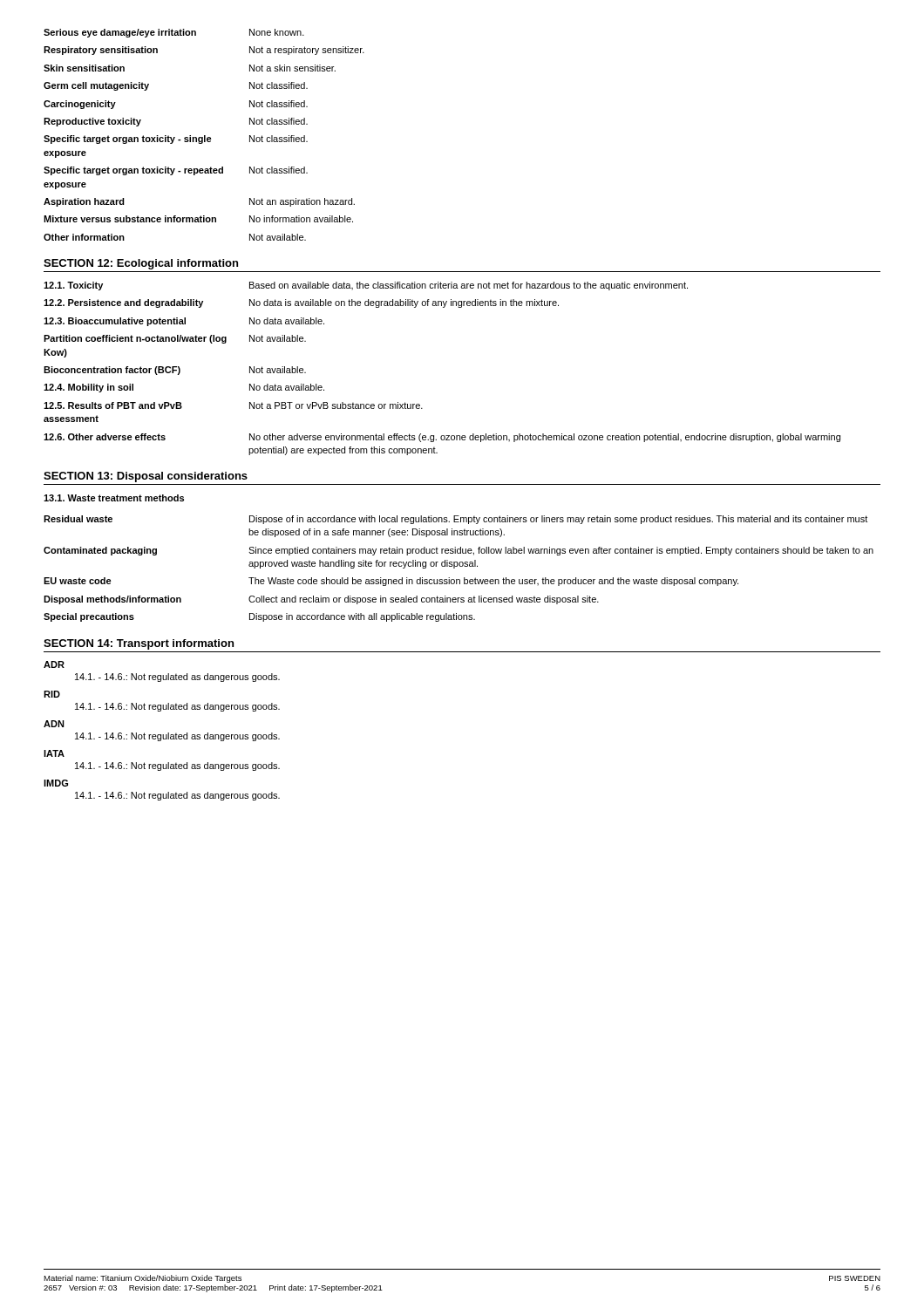
Task: Locate the section header that reads "SECTION 13: Disposal considerations"
Action: tap(146, 476)
